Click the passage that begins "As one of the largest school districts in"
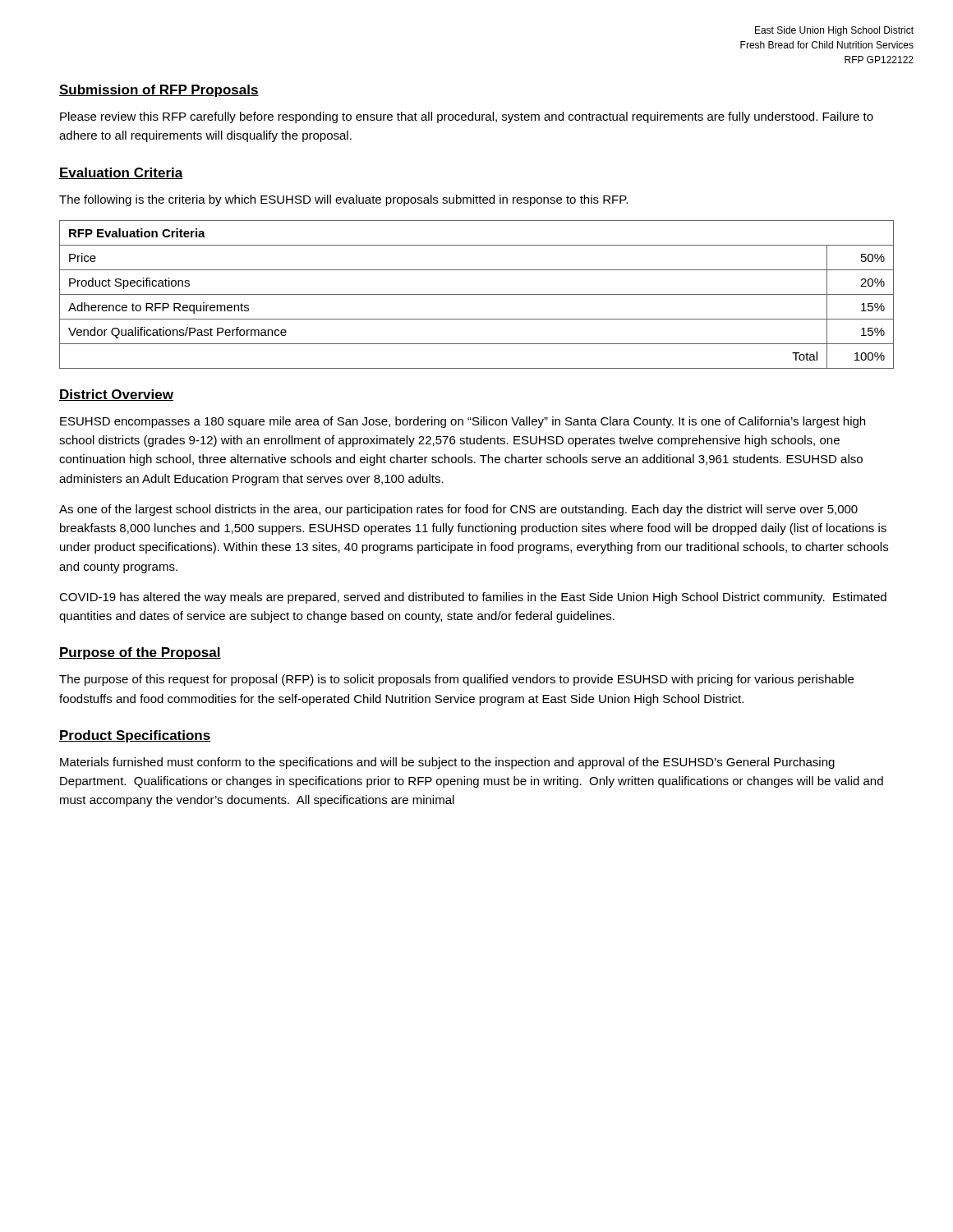The width and height of the screenshot is (953, 1232). tap(474, 537)
